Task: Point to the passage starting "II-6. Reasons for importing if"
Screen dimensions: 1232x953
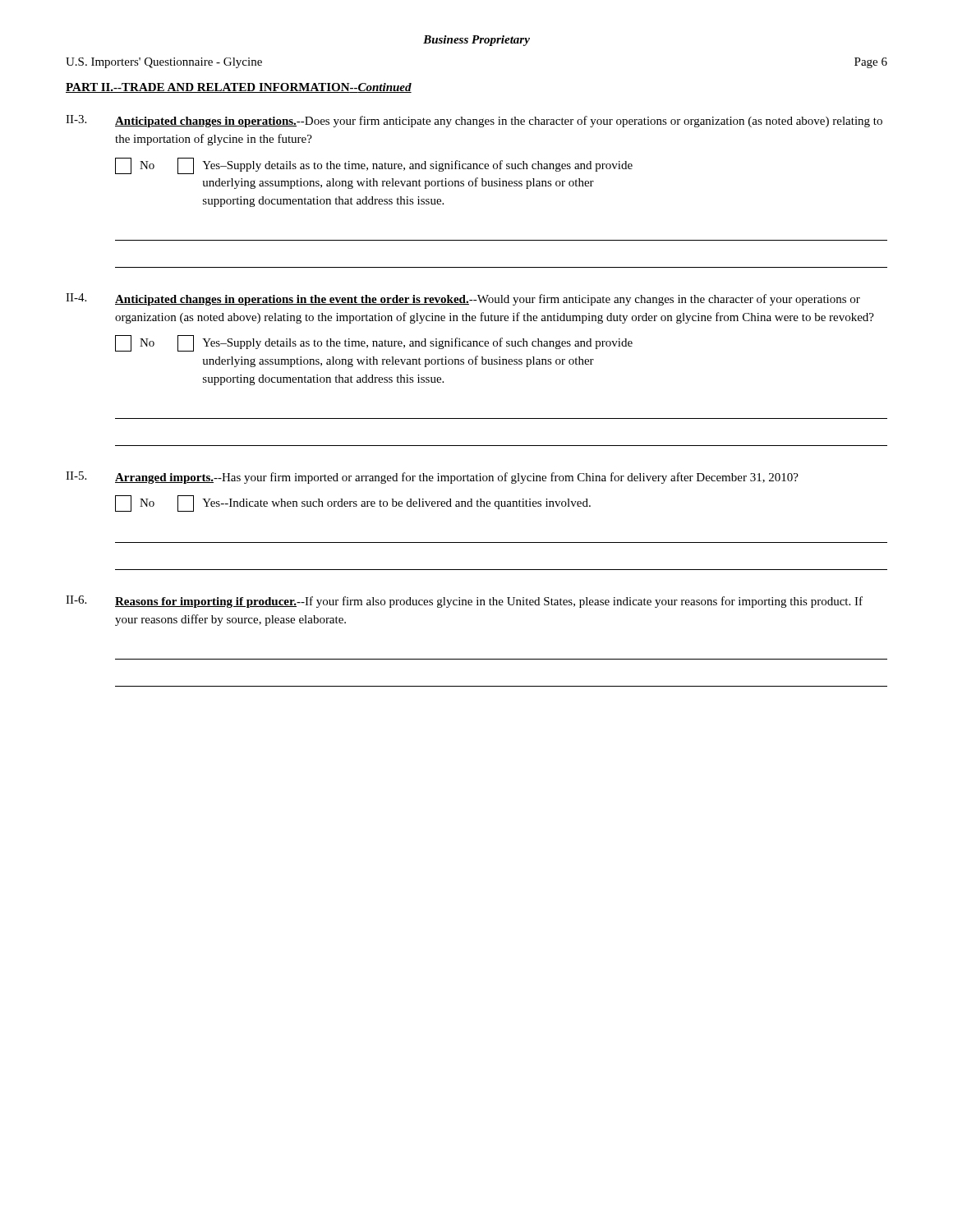Action: [464, 602]
